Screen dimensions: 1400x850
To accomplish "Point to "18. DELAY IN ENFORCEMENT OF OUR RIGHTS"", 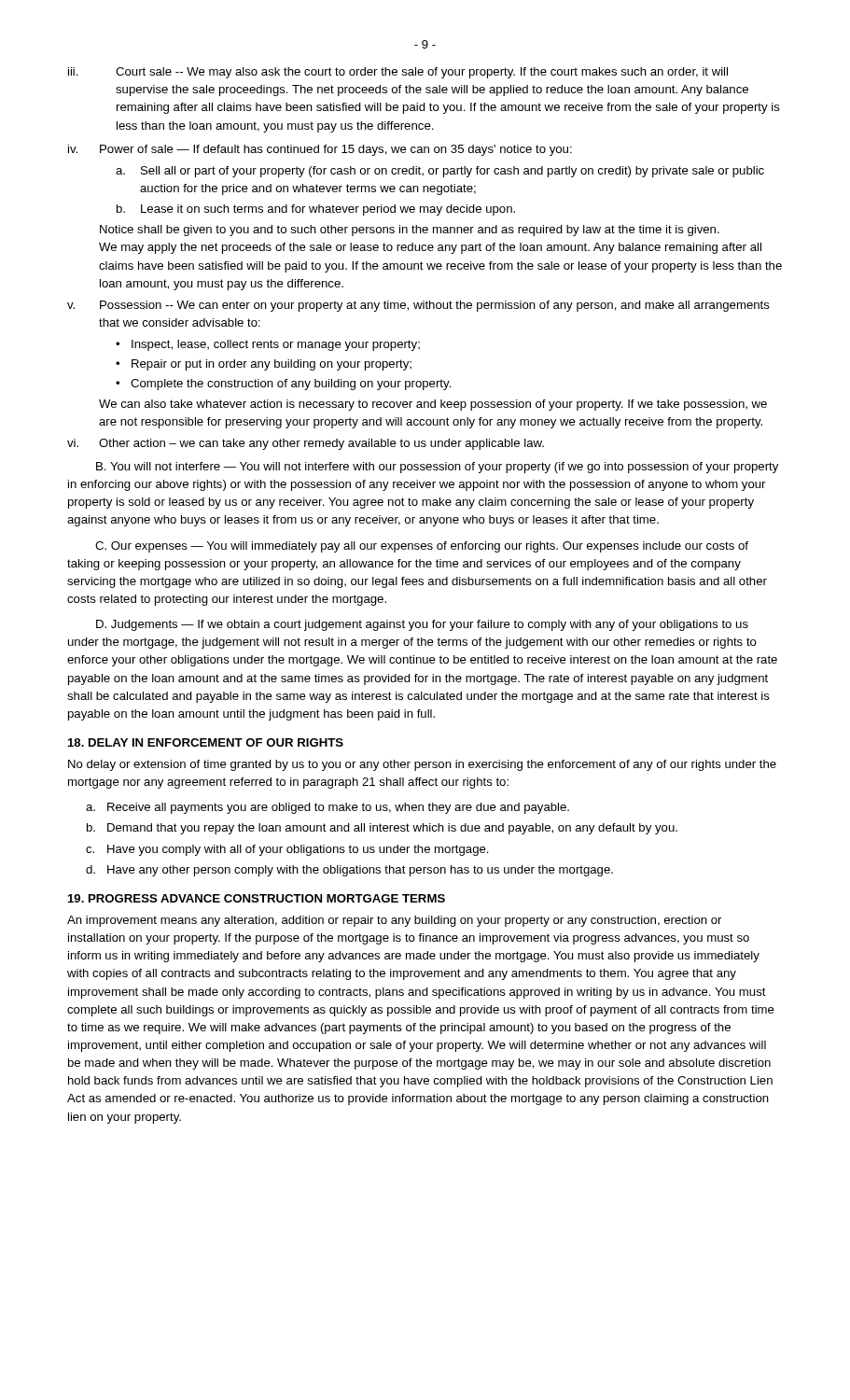I will point(205,742).
